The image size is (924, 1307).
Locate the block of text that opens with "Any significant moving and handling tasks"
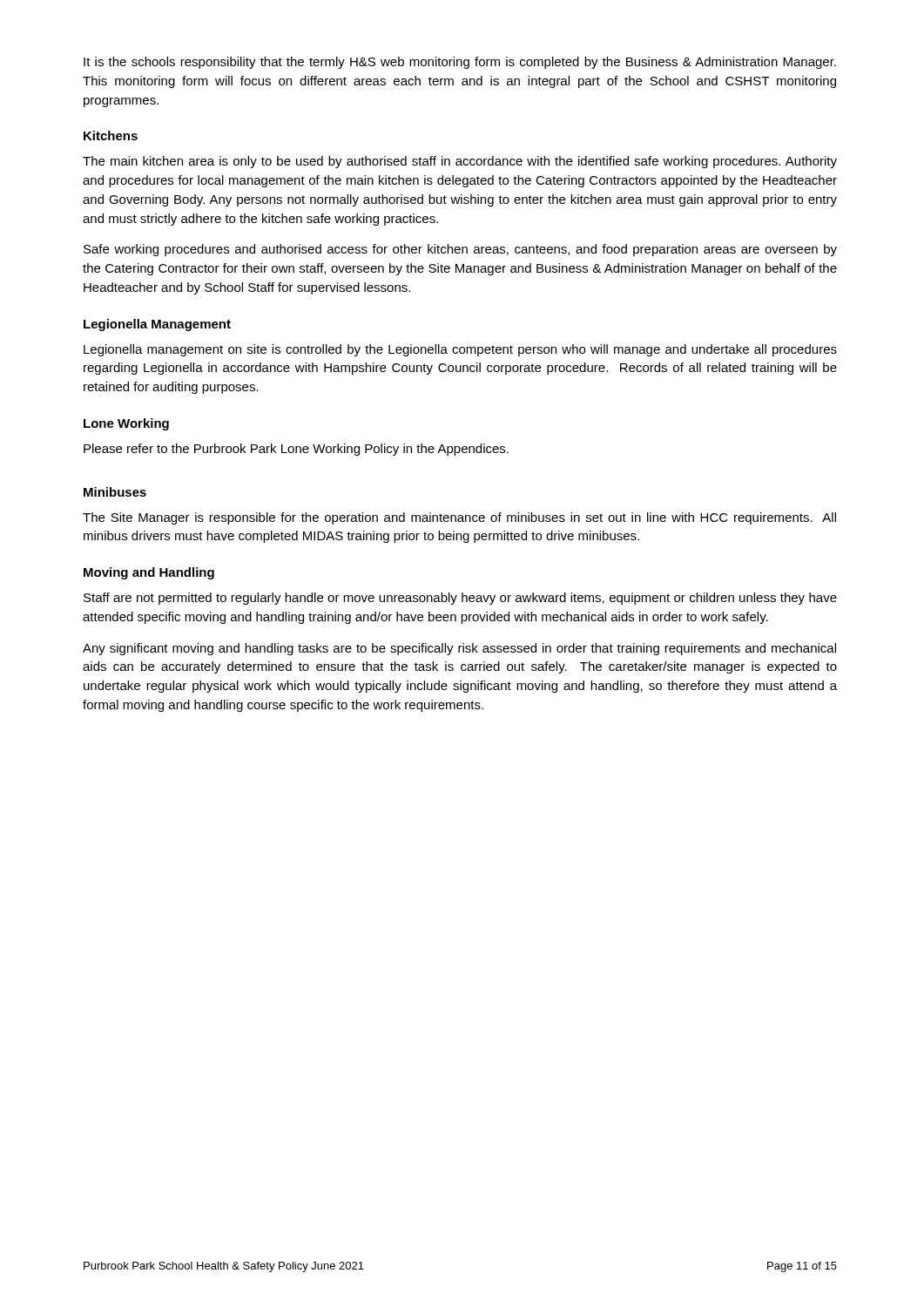tap(460, 676)
